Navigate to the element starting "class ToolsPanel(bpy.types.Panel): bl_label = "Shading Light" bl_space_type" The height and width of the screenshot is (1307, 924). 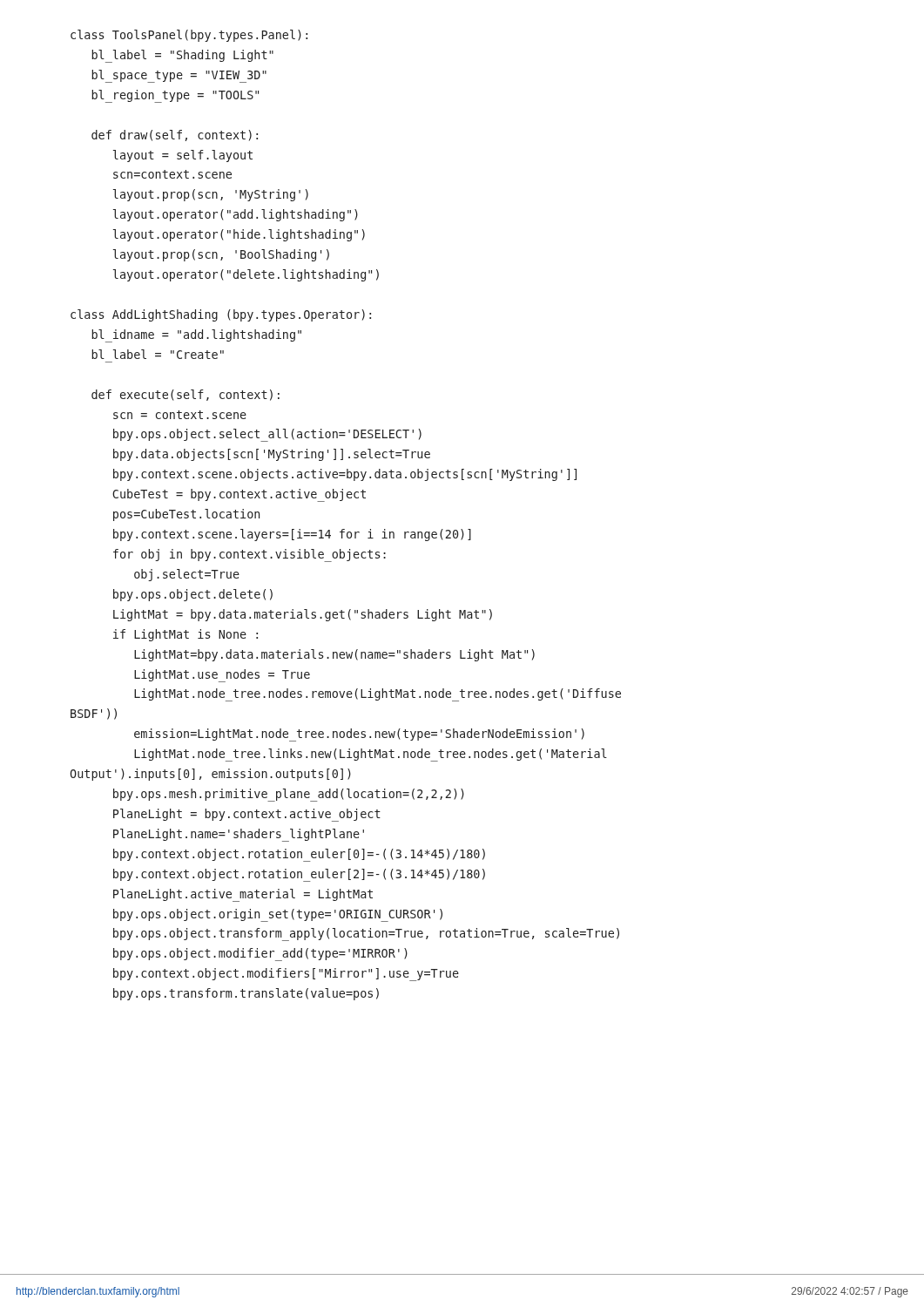pyautogui.click(x=189, y=36)
